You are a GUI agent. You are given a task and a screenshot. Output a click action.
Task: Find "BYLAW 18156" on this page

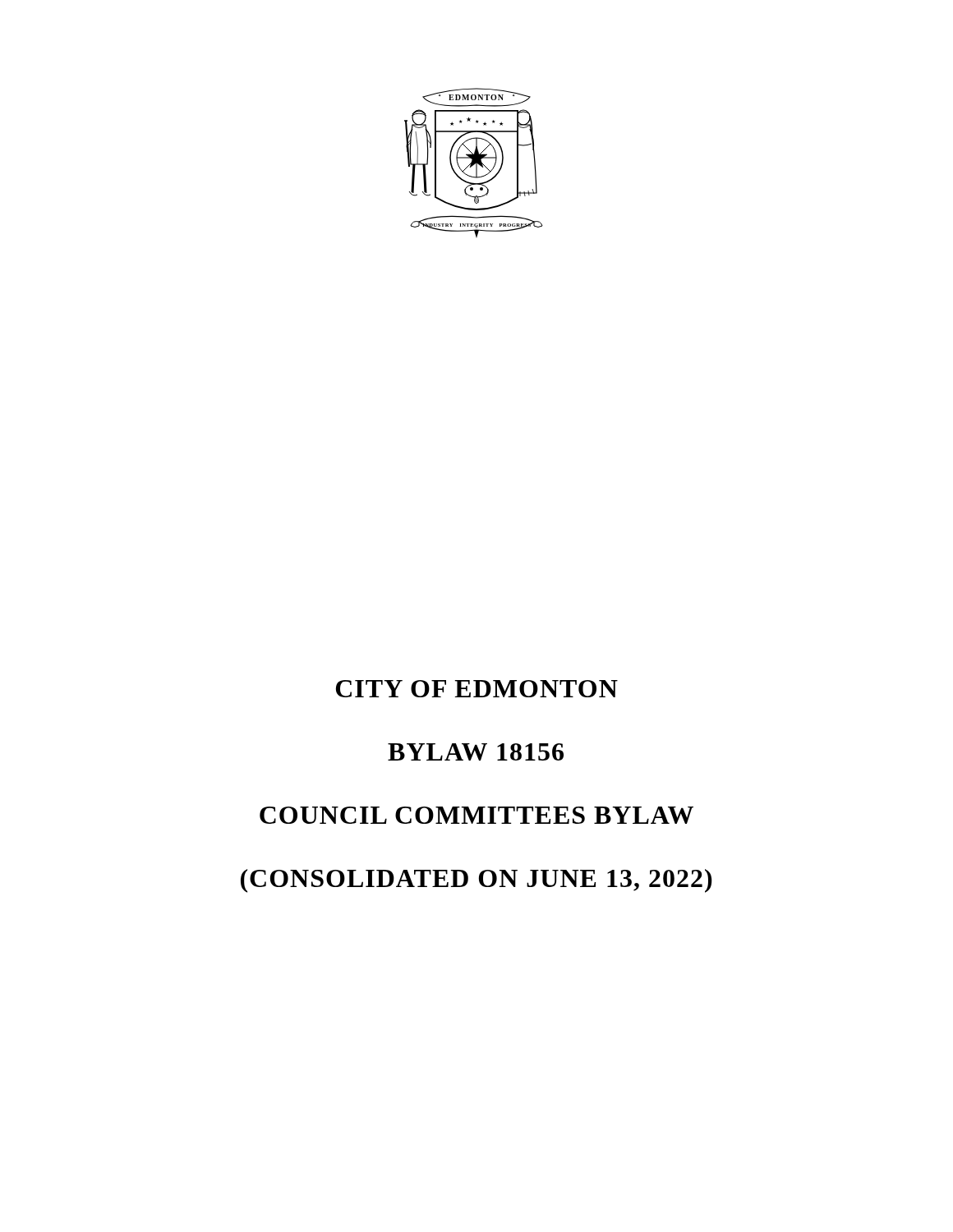click(x=476, y=752)
